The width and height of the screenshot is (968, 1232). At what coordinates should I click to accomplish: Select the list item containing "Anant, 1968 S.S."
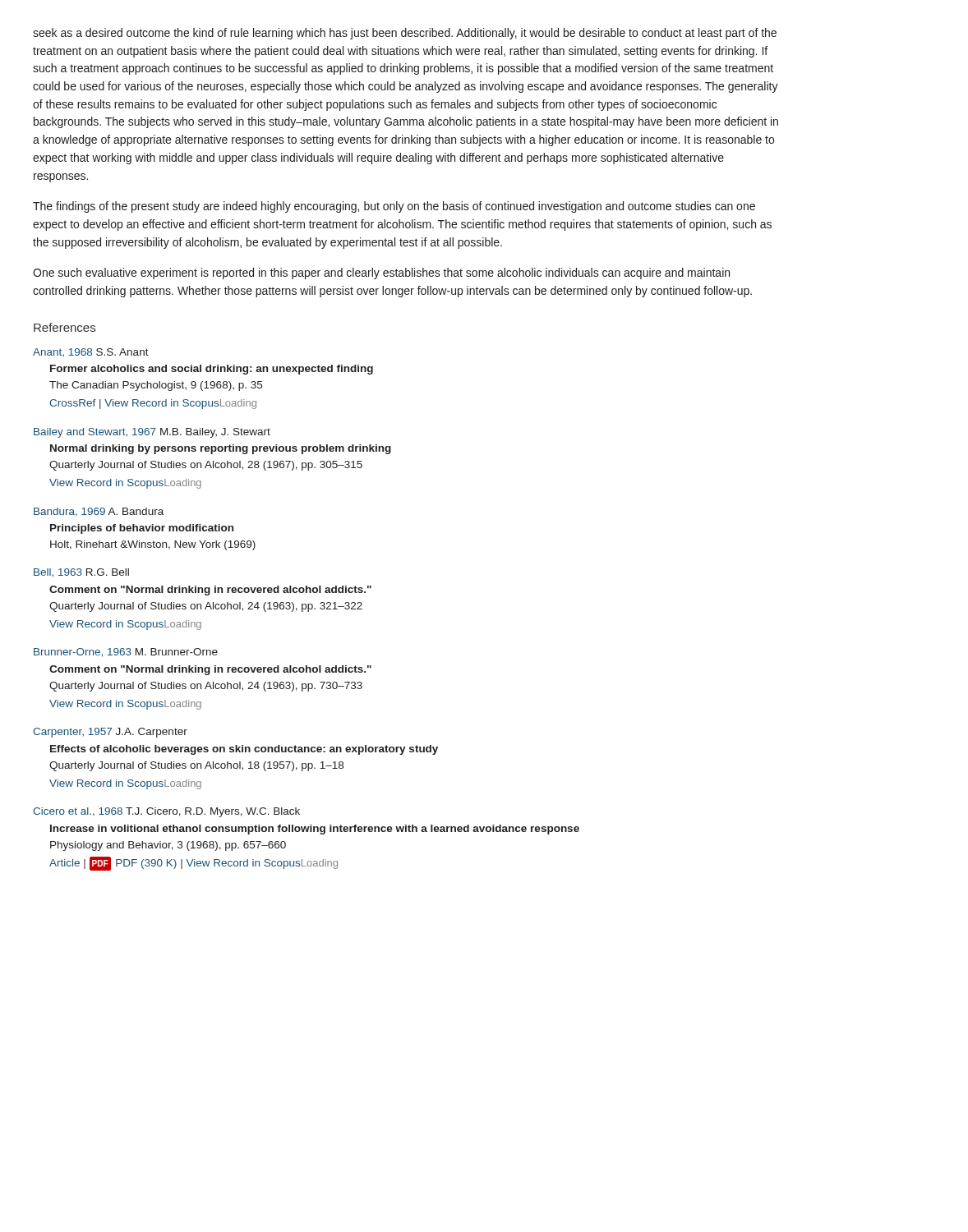[91, 352]
